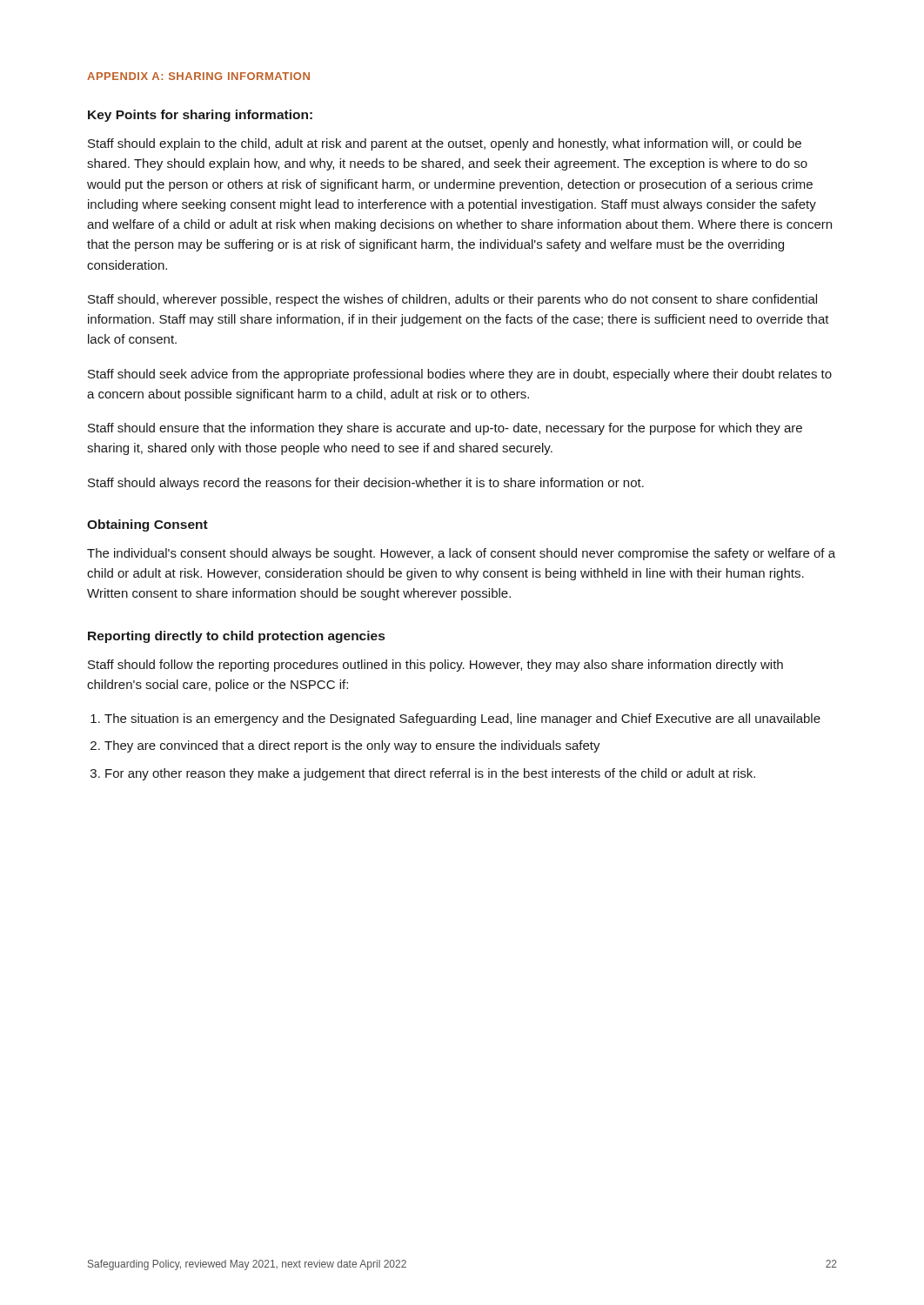Image resolution: width=924 pixels, height=1305 pixels.
Task: Point to "Key Points for sharing information:"
Action: [200, 114]
